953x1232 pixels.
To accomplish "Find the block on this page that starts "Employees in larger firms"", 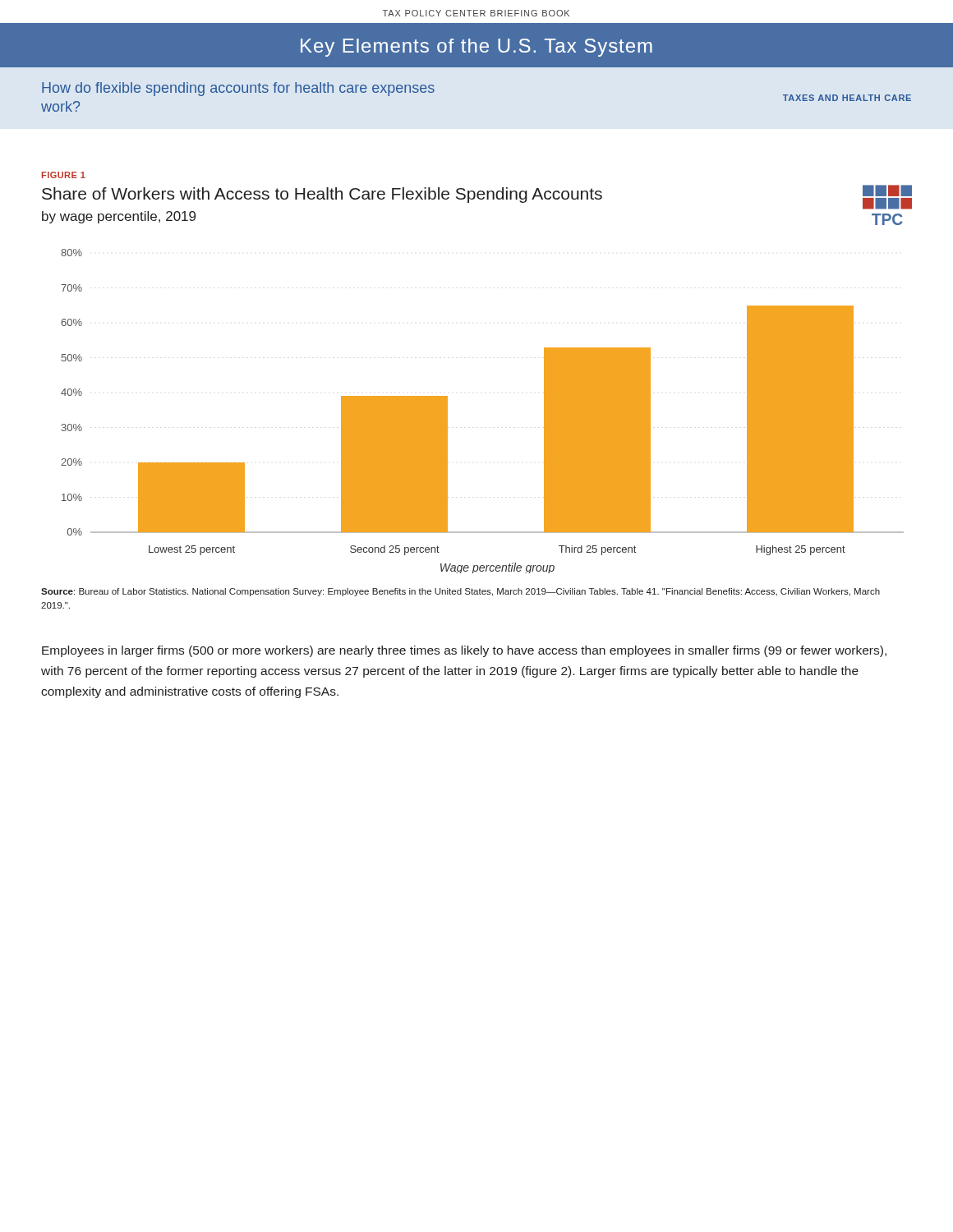I will [464, 671].
